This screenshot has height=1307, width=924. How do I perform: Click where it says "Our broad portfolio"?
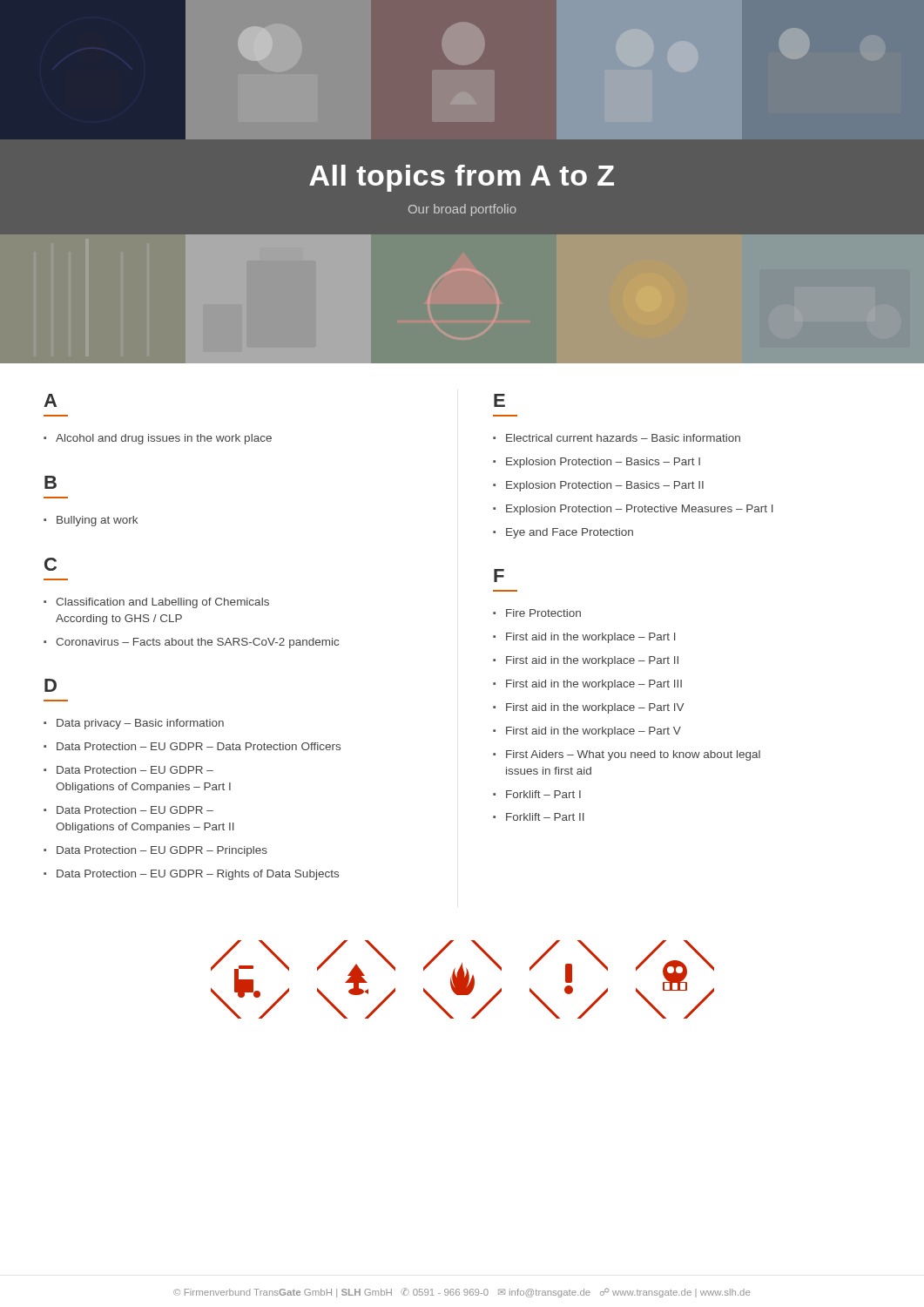click(x=462, y=209)
